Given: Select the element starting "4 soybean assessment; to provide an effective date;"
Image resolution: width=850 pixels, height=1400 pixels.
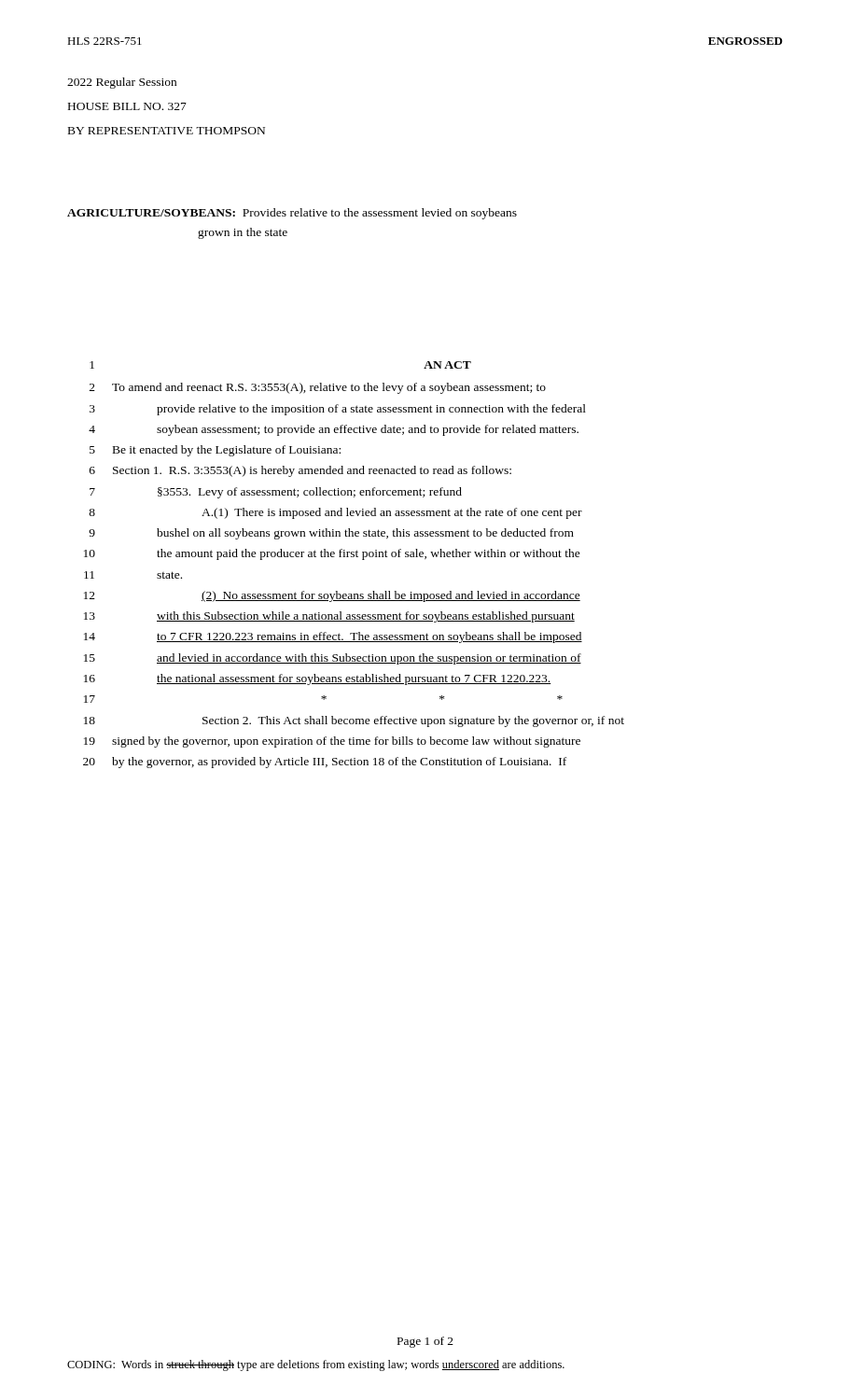Looking at the screenshot, I should point(425,429).
